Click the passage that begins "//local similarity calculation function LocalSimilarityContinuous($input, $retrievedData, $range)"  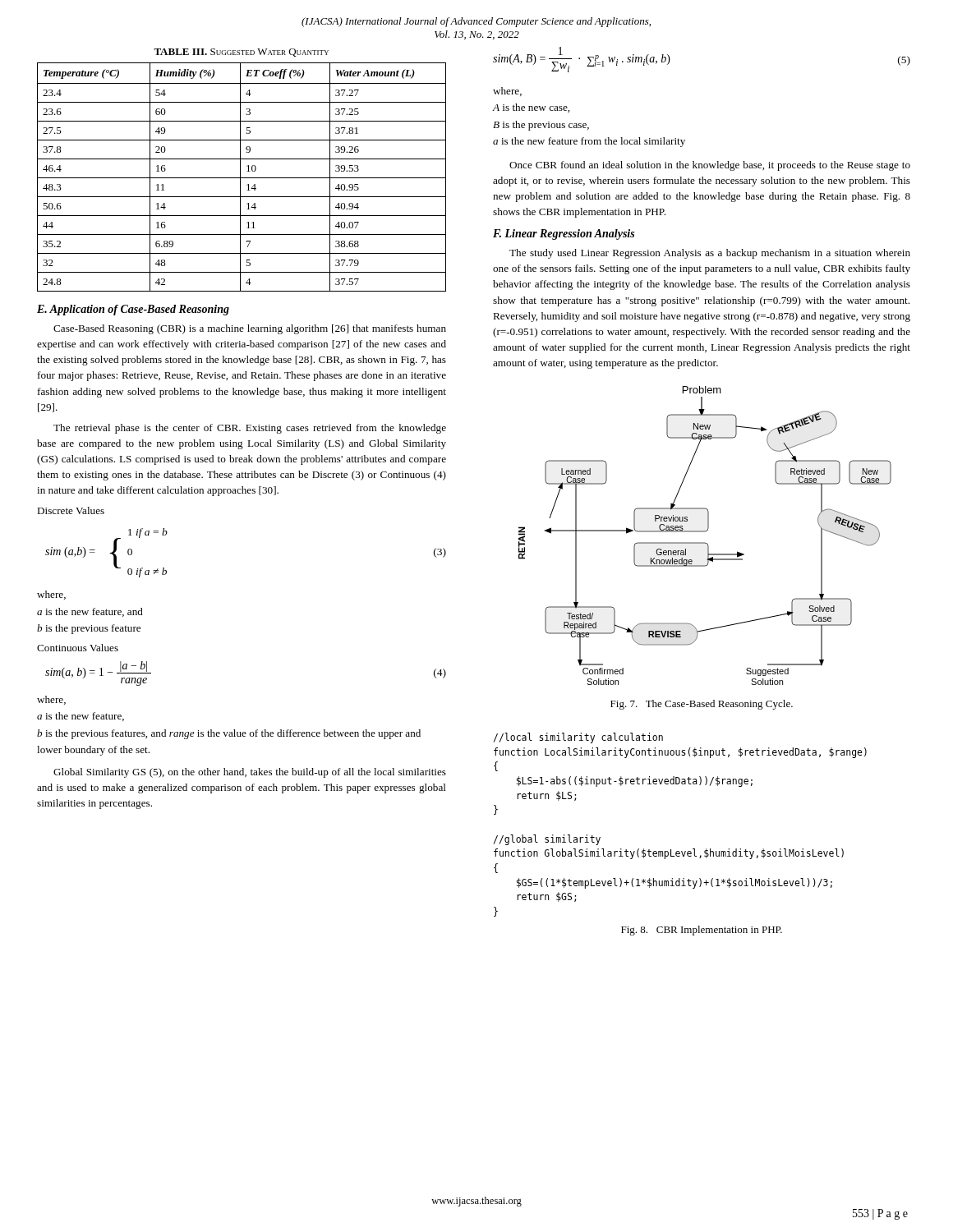tap(578, 738)
